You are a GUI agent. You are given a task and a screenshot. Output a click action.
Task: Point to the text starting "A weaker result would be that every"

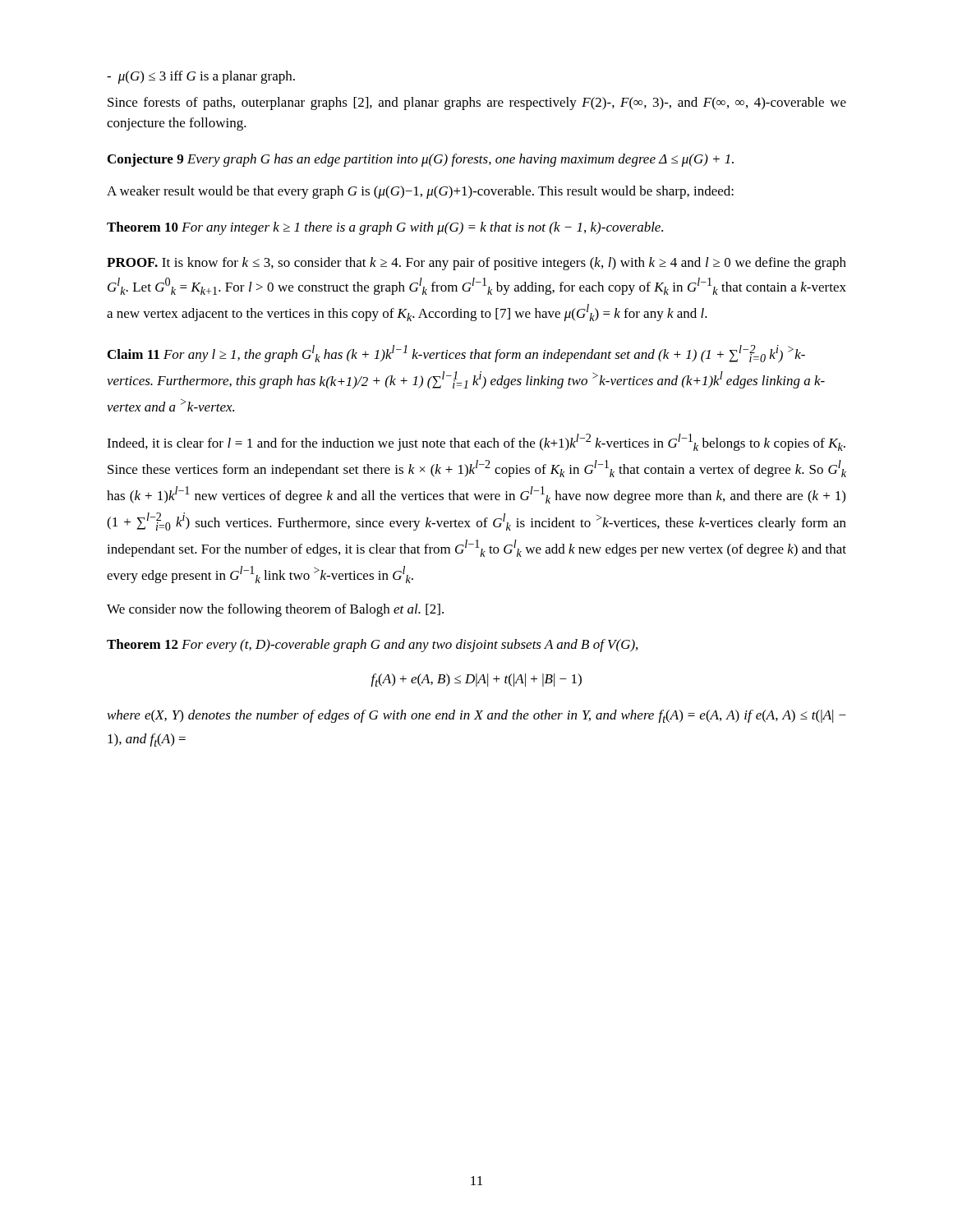pos(421,191)
